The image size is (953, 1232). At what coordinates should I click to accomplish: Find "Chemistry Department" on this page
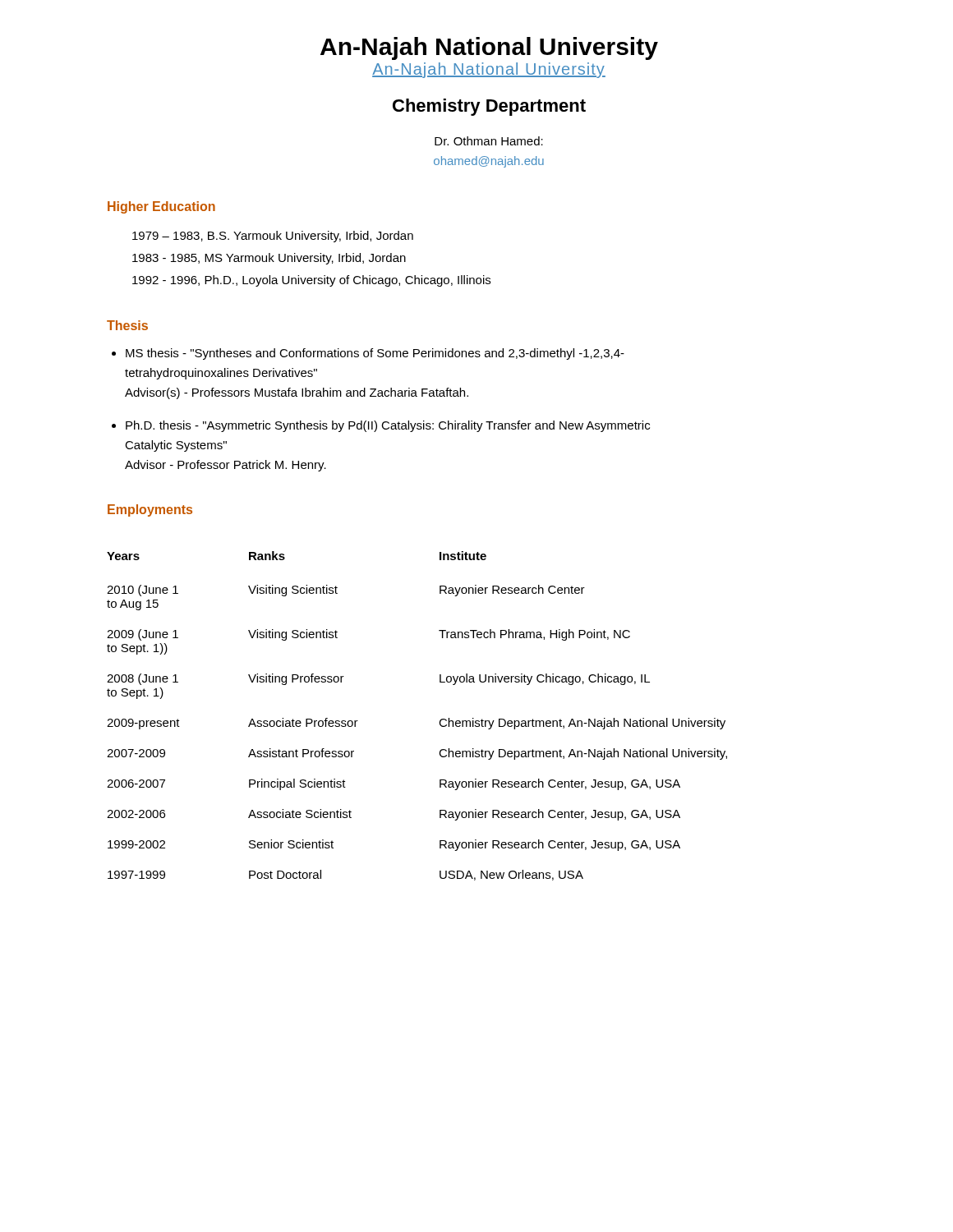pyautogui.click(x=489, y=106)
